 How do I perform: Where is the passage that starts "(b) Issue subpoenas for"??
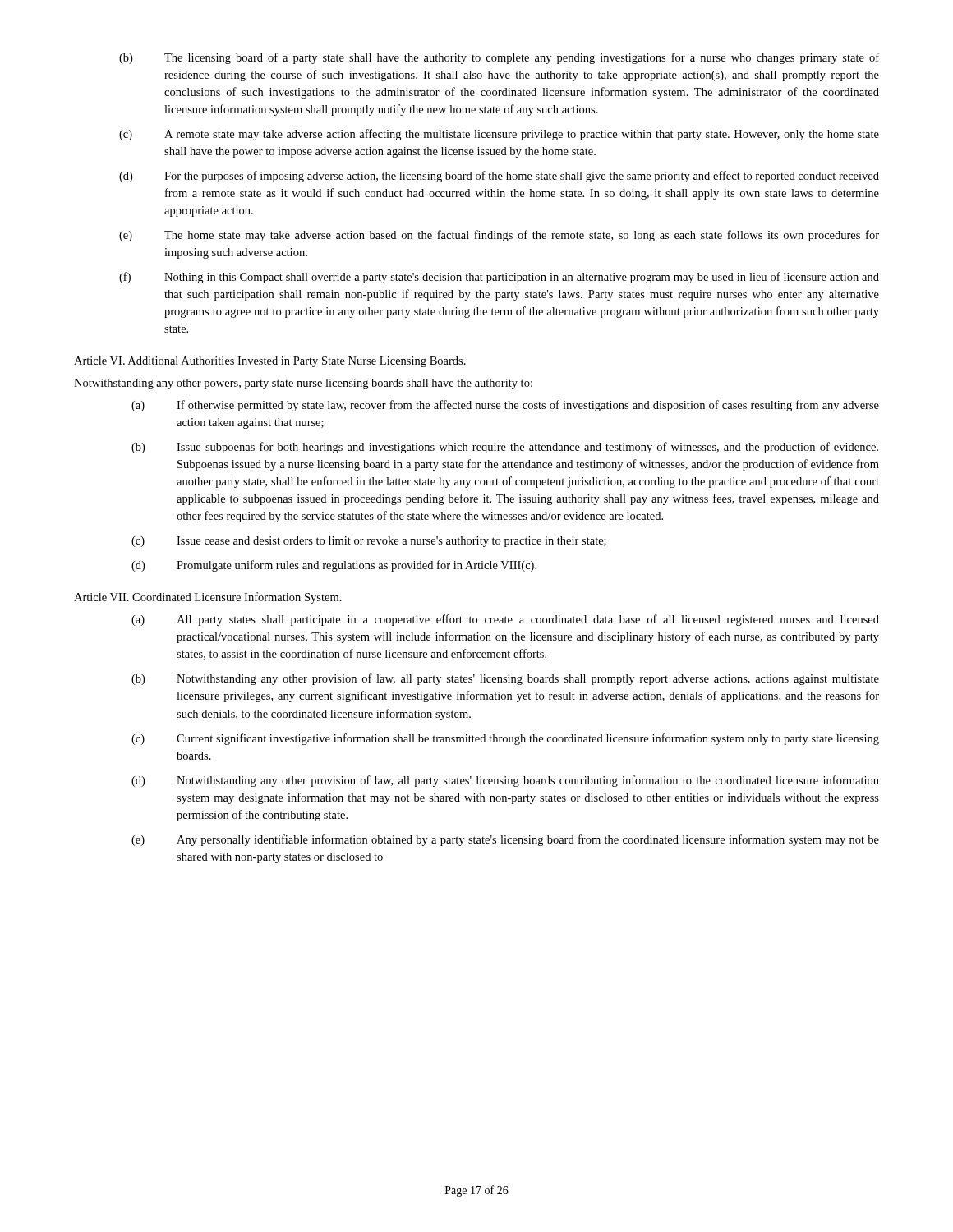click(x=476, y=482)
